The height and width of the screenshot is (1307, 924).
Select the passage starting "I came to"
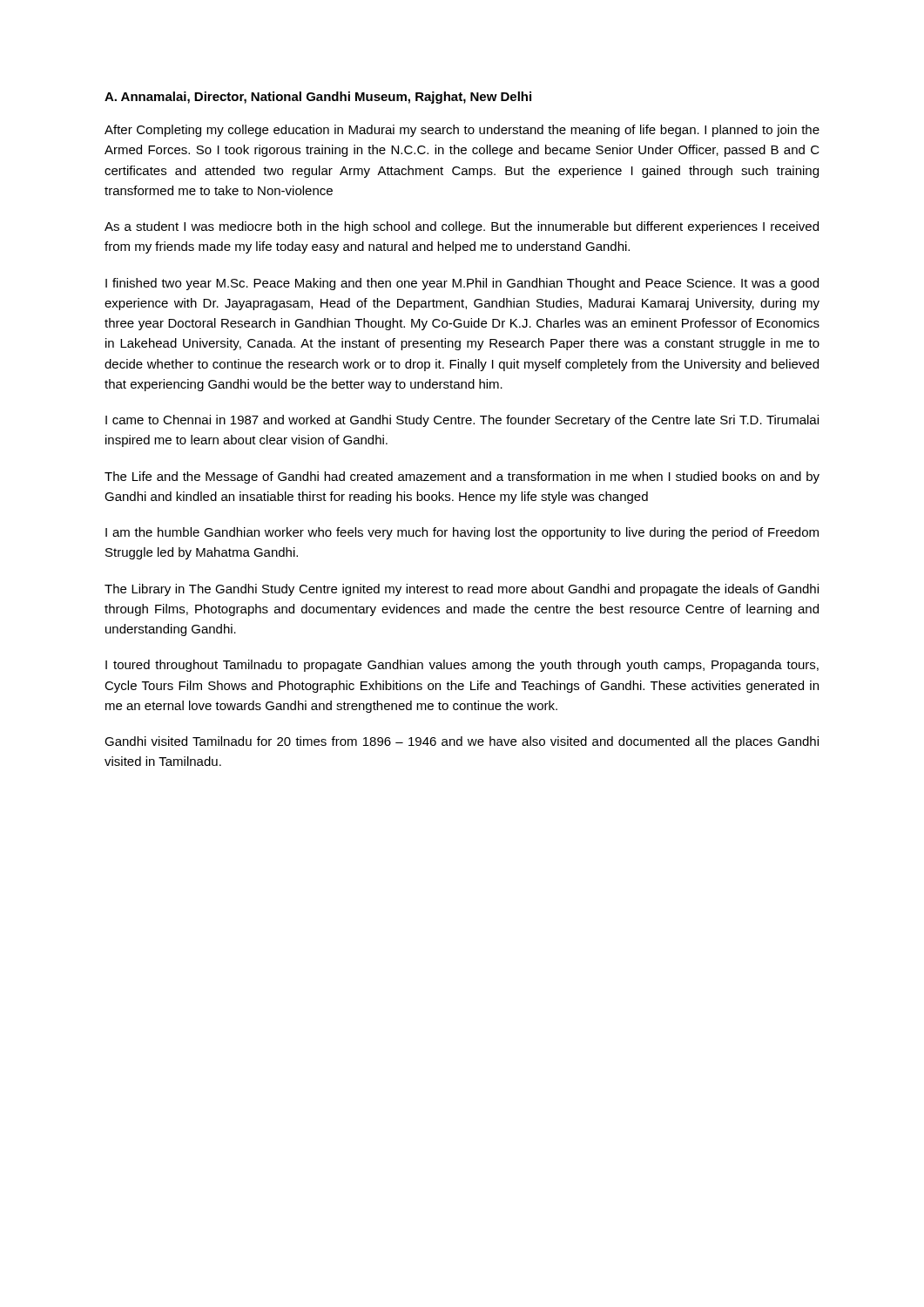(x=462, y=430)
